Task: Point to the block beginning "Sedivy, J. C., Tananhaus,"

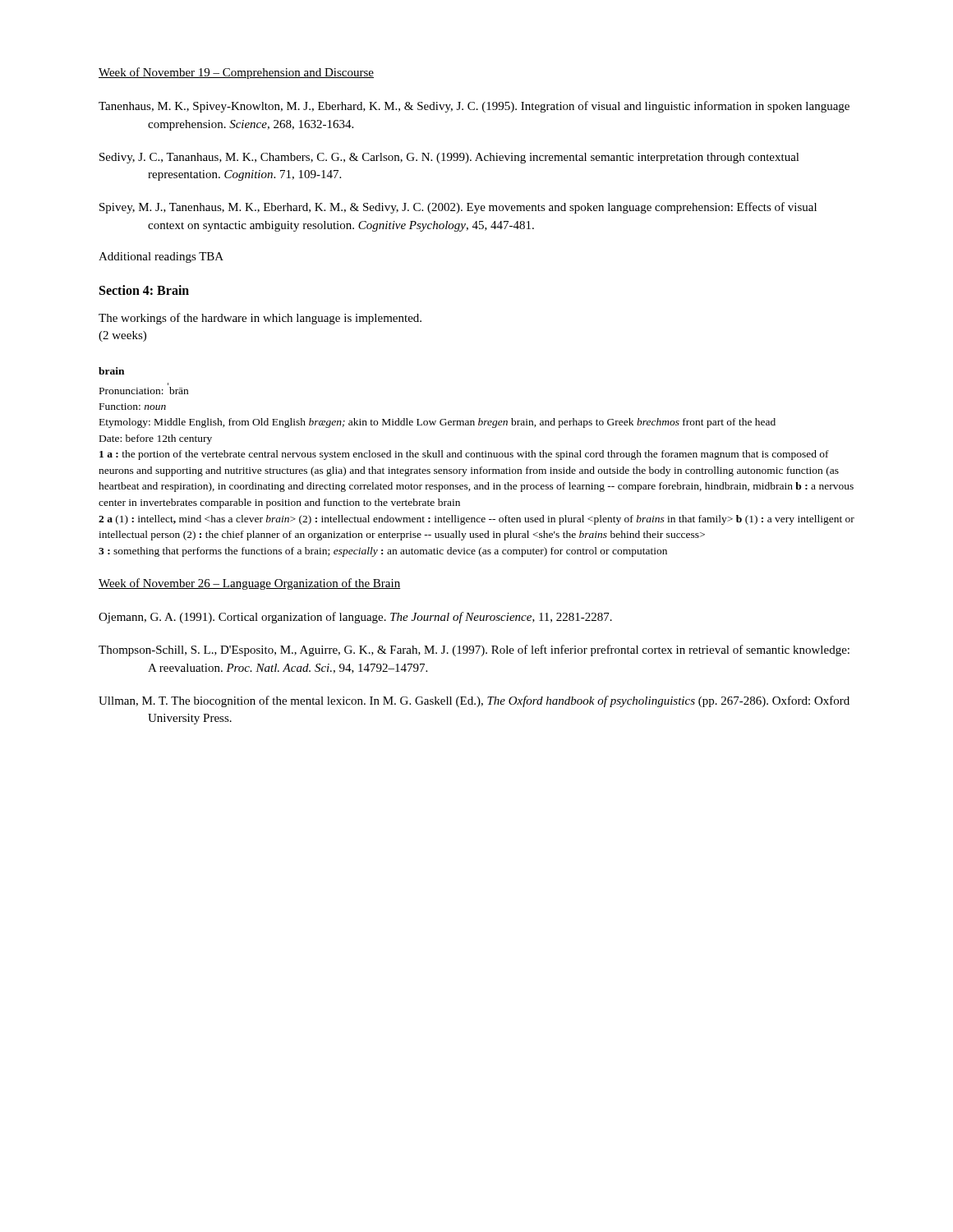Action: click(x=449, y=165)
